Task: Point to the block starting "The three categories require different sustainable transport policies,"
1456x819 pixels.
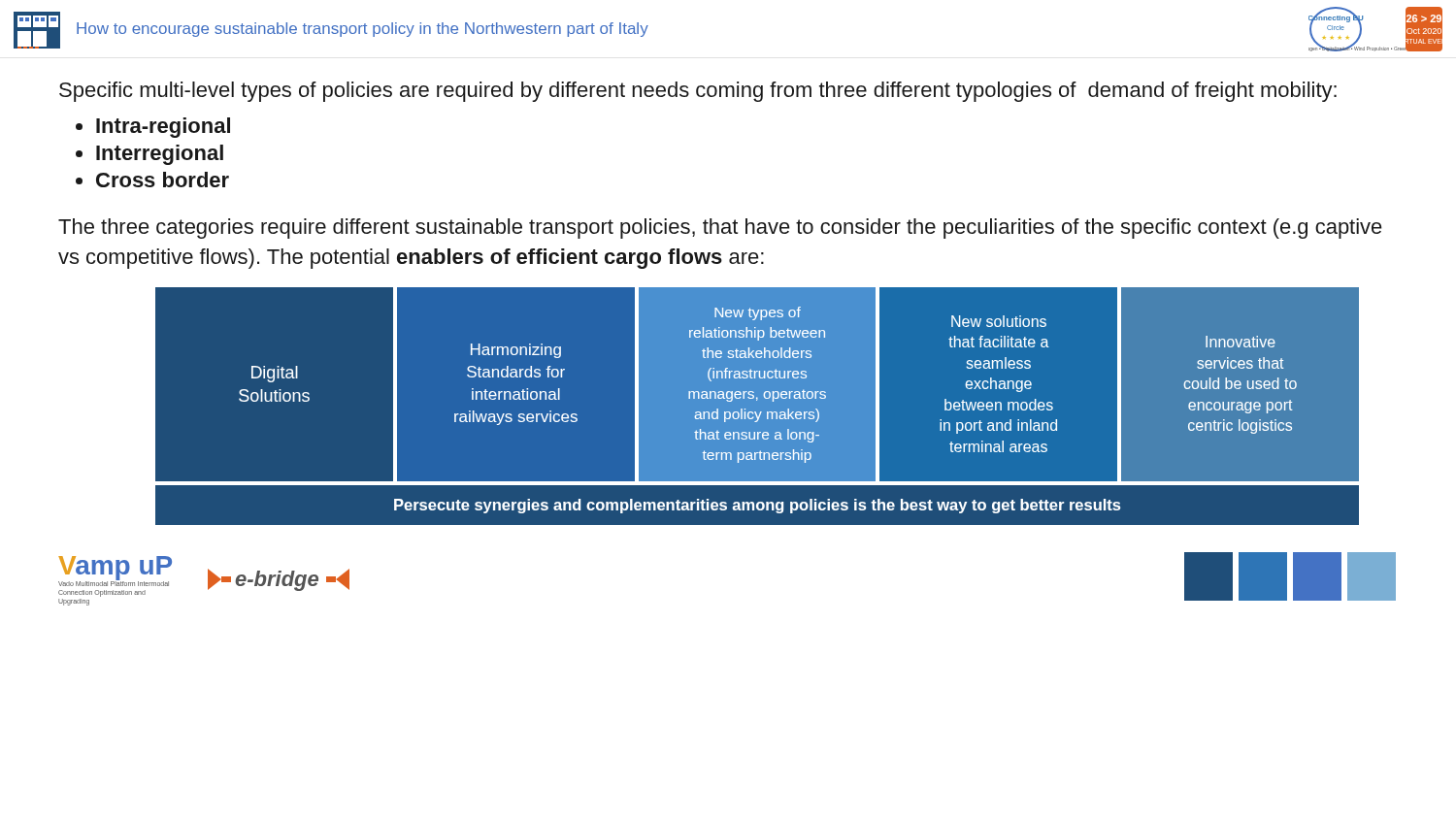Action: pyautogui.click(x=720, y=241)
